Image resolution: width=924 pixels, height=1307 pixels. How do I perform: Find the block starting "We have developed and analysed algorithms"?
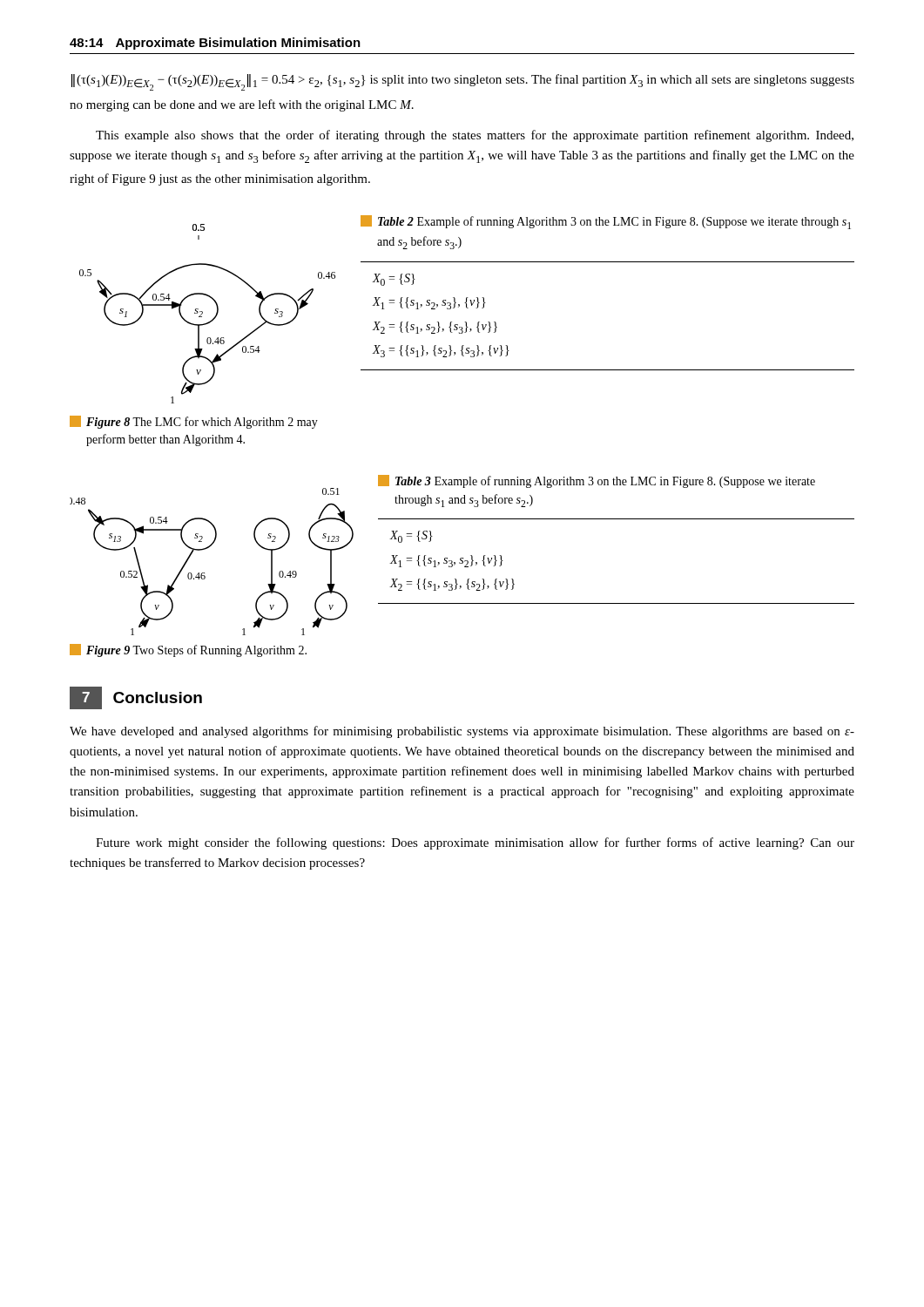tap(462, 771)
